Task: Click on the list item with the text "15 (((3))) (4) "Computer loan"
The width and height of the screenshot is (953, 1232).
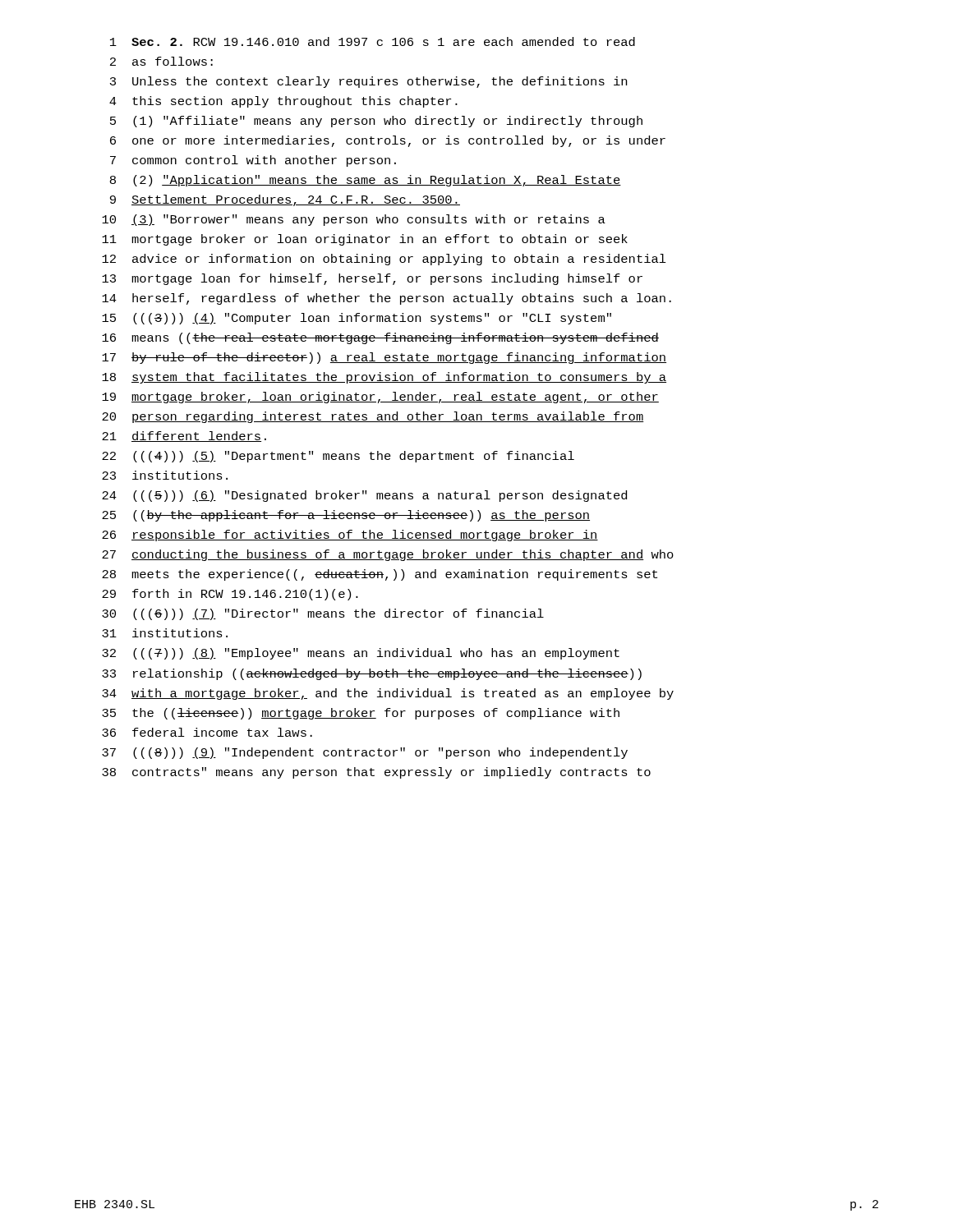Action: tap(476, 319)
